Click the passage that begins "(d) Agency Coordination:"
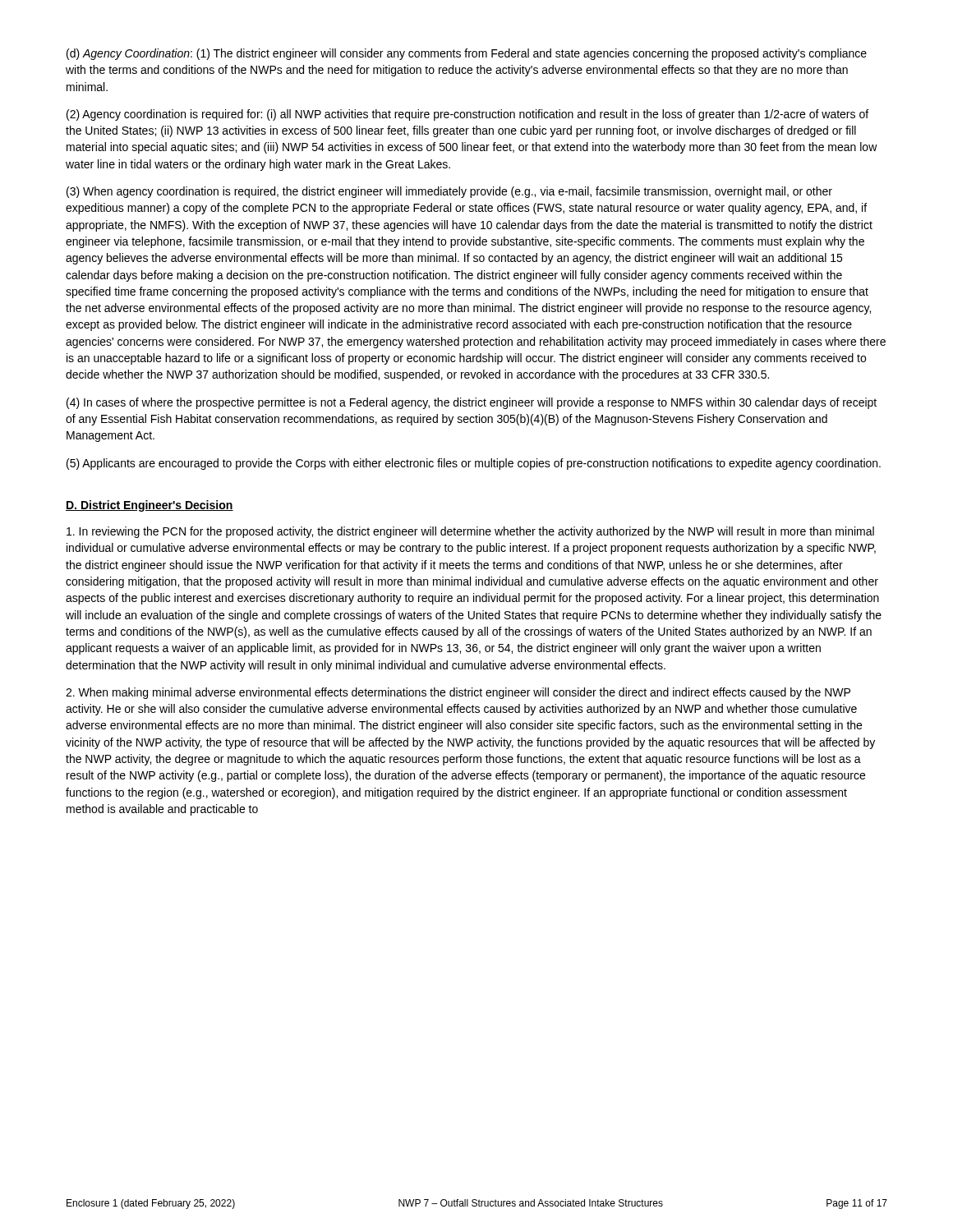953x1232 pixels. pos(476,70)
